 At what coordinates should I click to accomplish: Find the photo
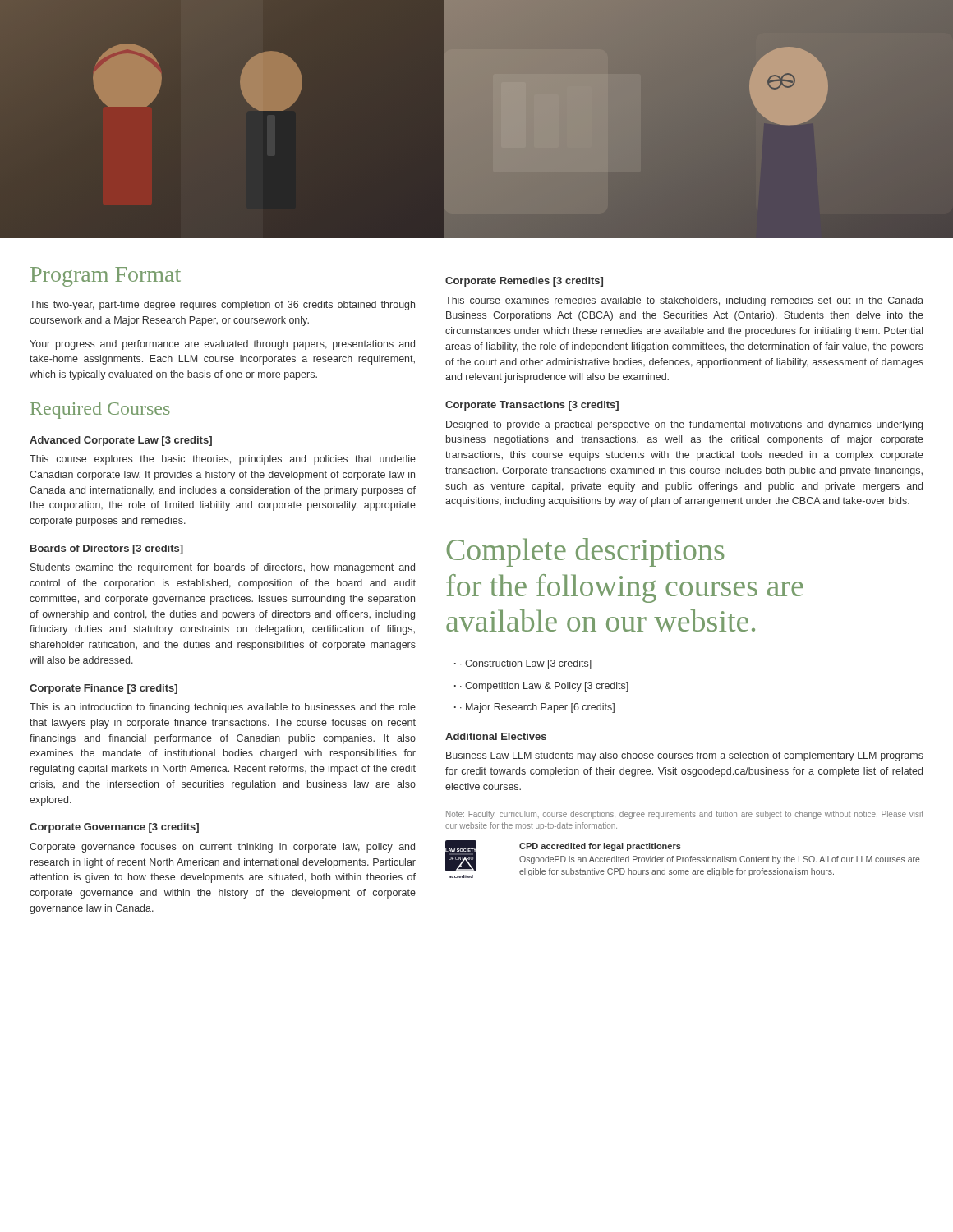[476, 119]
